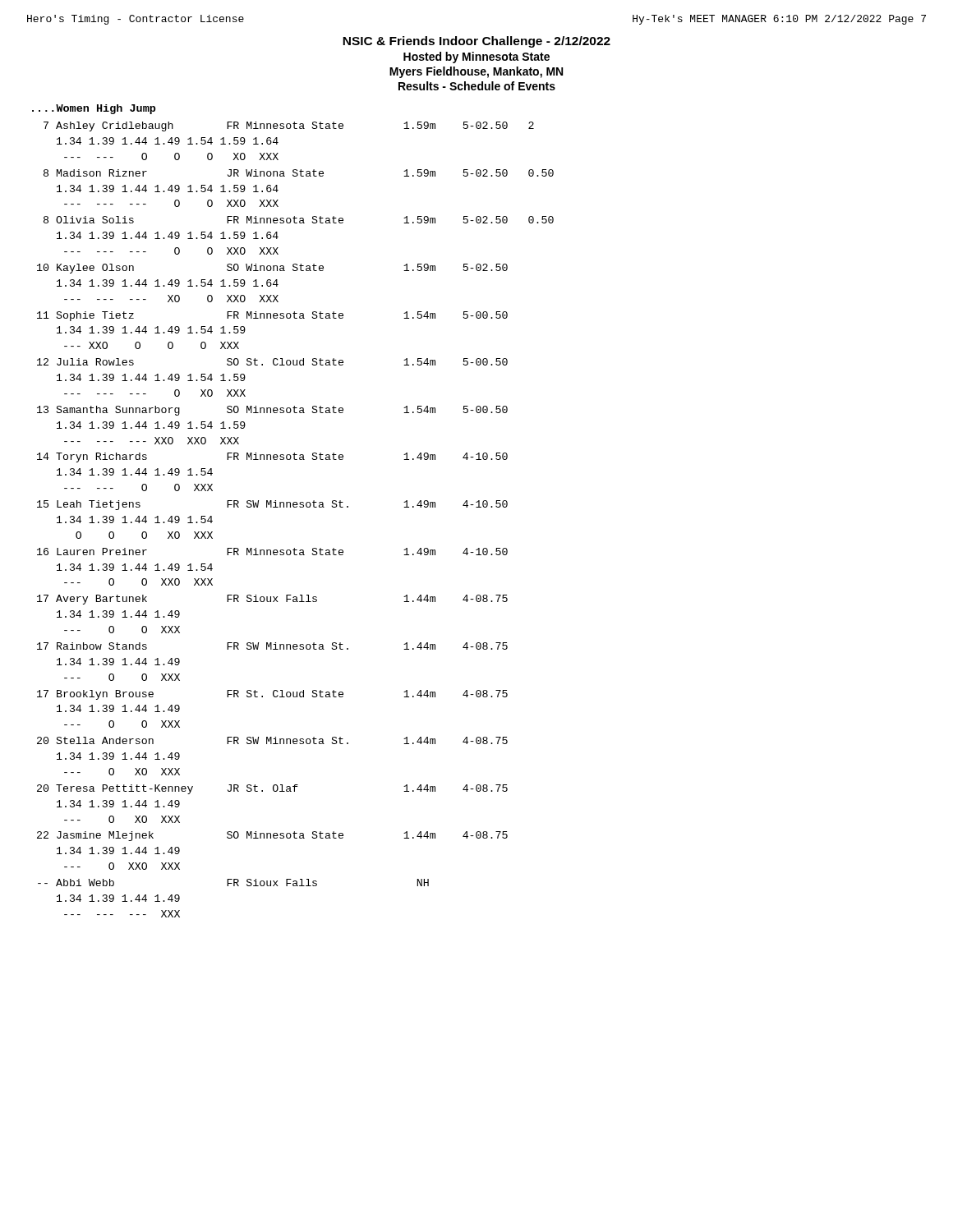The height and width of the screenshot is (1232, 953).
Task: Point to the region starting "NSIC & Friends Indoor Challenge -"
Action: click(476, 41)
